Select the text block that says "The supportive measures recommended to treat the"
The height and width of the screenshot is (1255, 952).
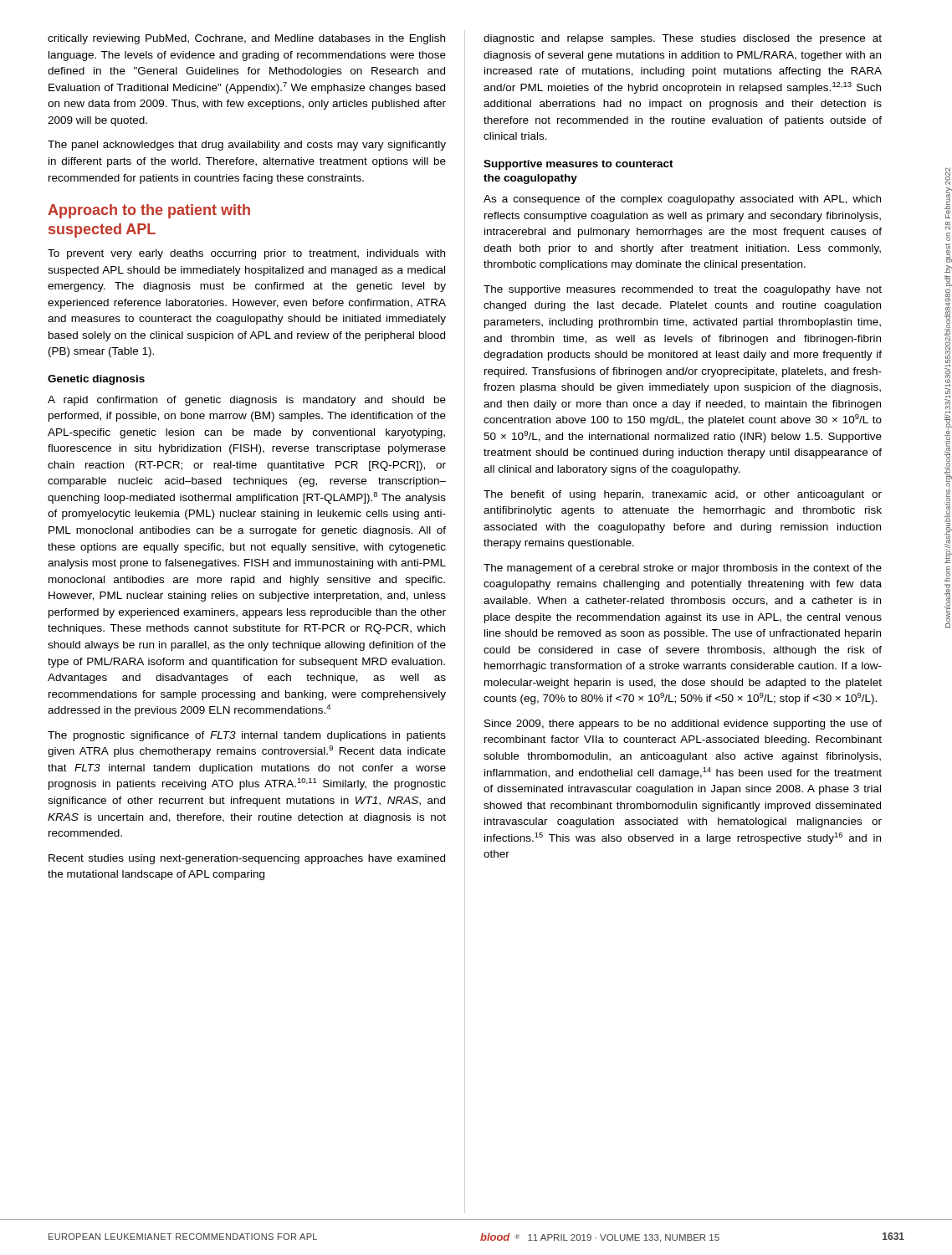click(x=683, y=379)
